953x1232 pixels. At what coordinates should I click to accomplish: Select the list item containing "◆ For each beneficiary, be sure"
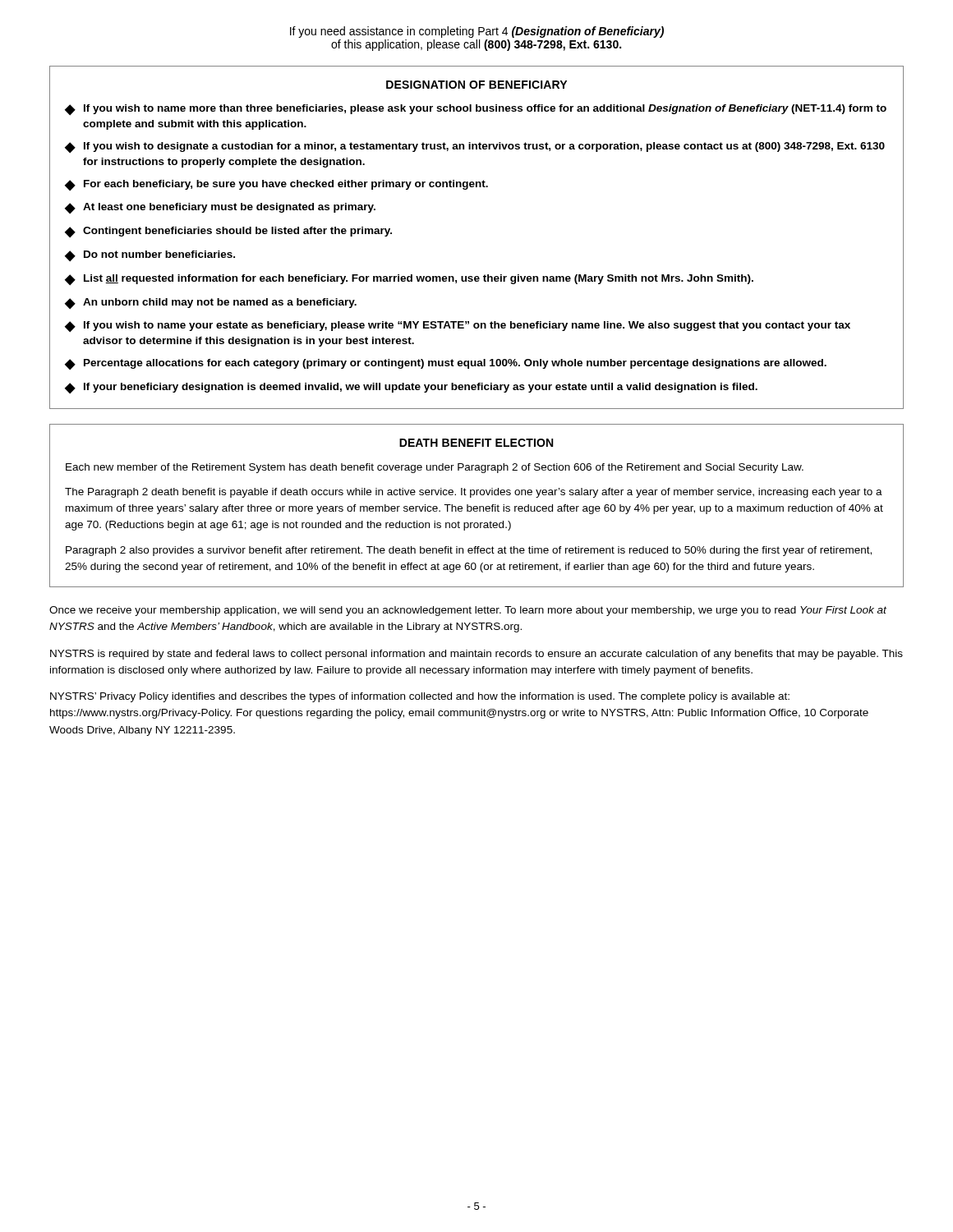click(476, 185)
